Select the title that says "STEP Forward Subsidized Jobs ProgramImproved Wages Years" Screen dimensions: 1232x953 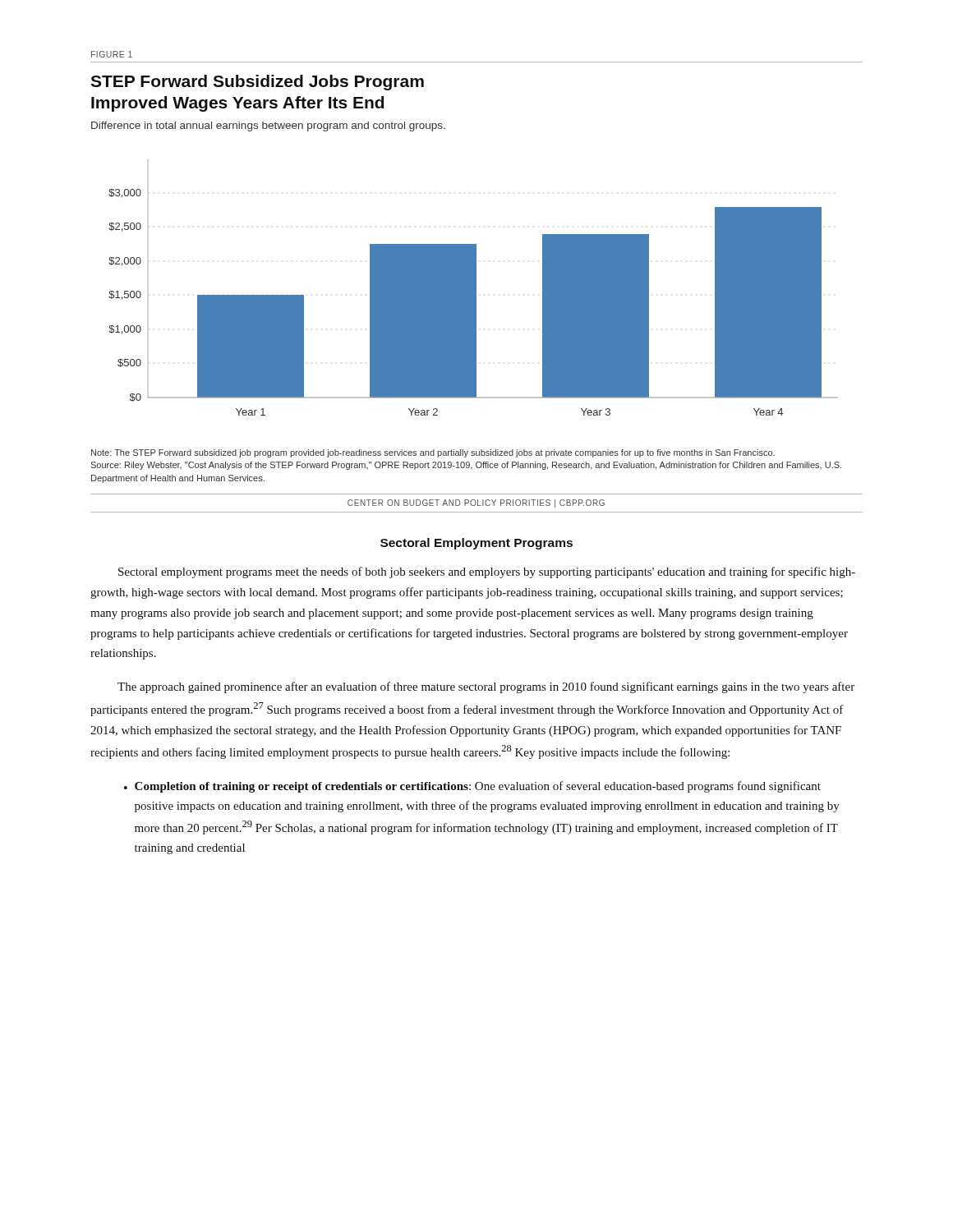[258, 92]
